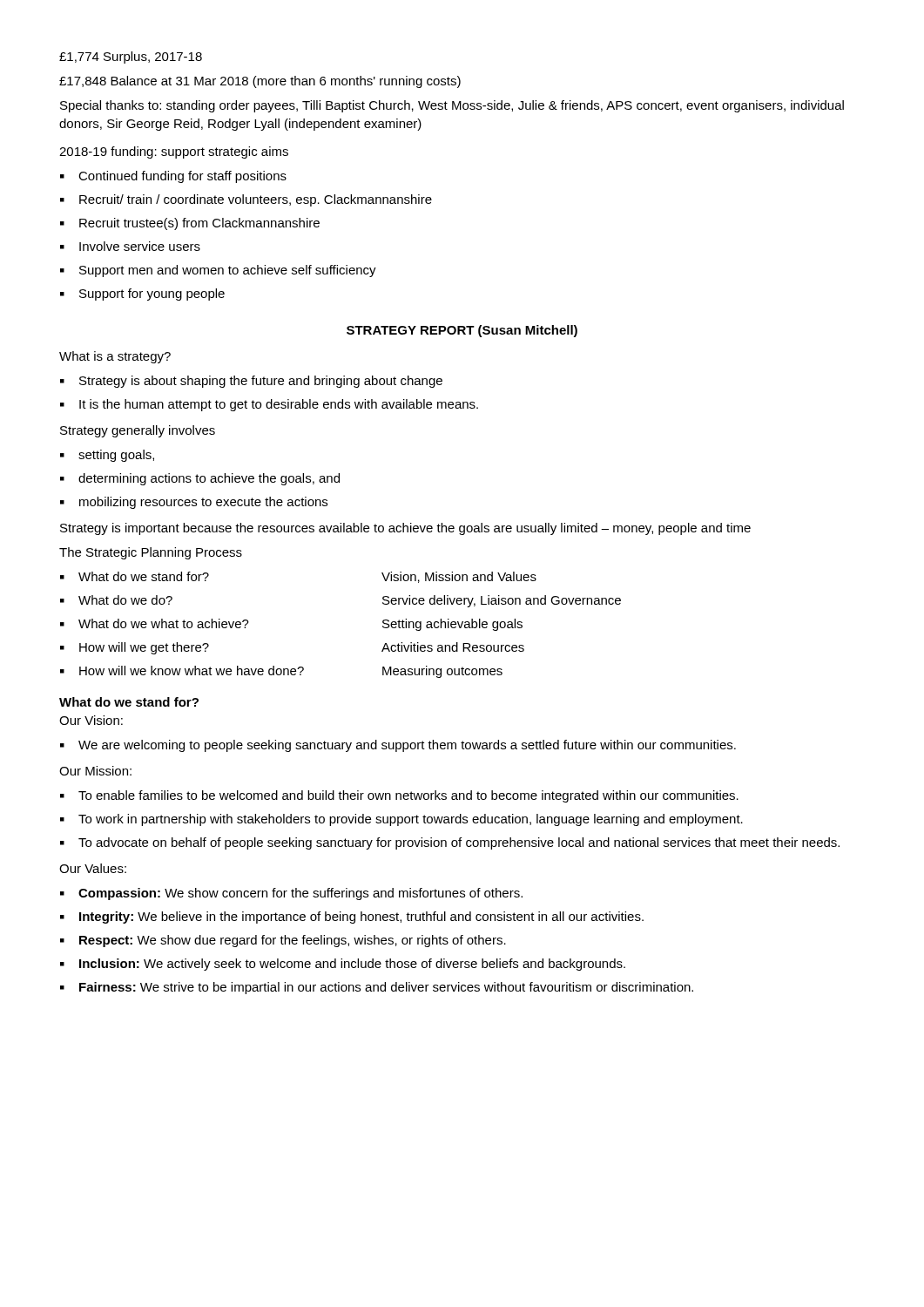Locate the block of text that opens with "▪To work in partnership with stakeholders to provide"
Viewport: 924px width, 1307px height.
point(401,820)
